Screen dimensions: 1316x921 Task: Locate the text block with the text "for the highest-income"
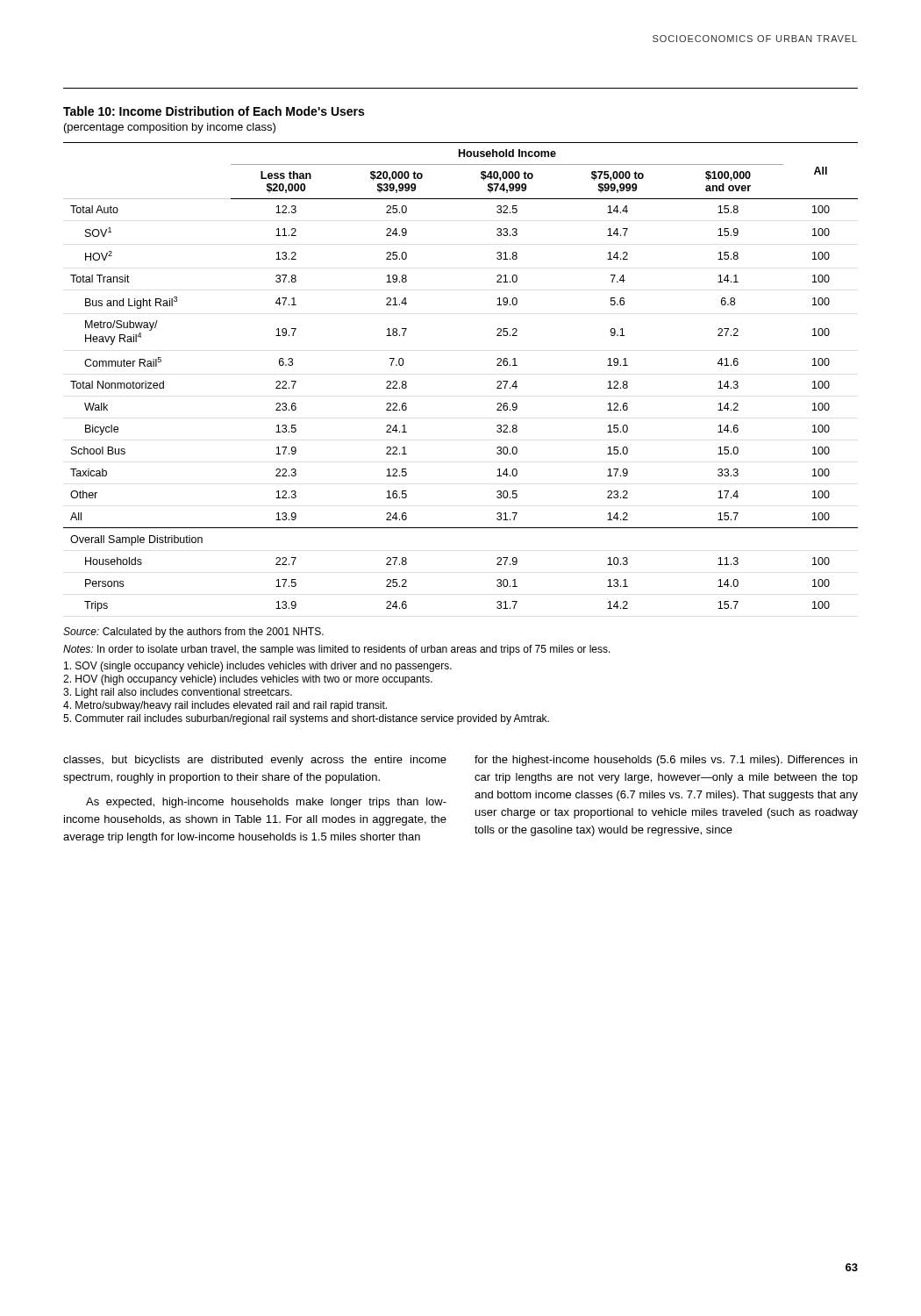pos(666,795)
